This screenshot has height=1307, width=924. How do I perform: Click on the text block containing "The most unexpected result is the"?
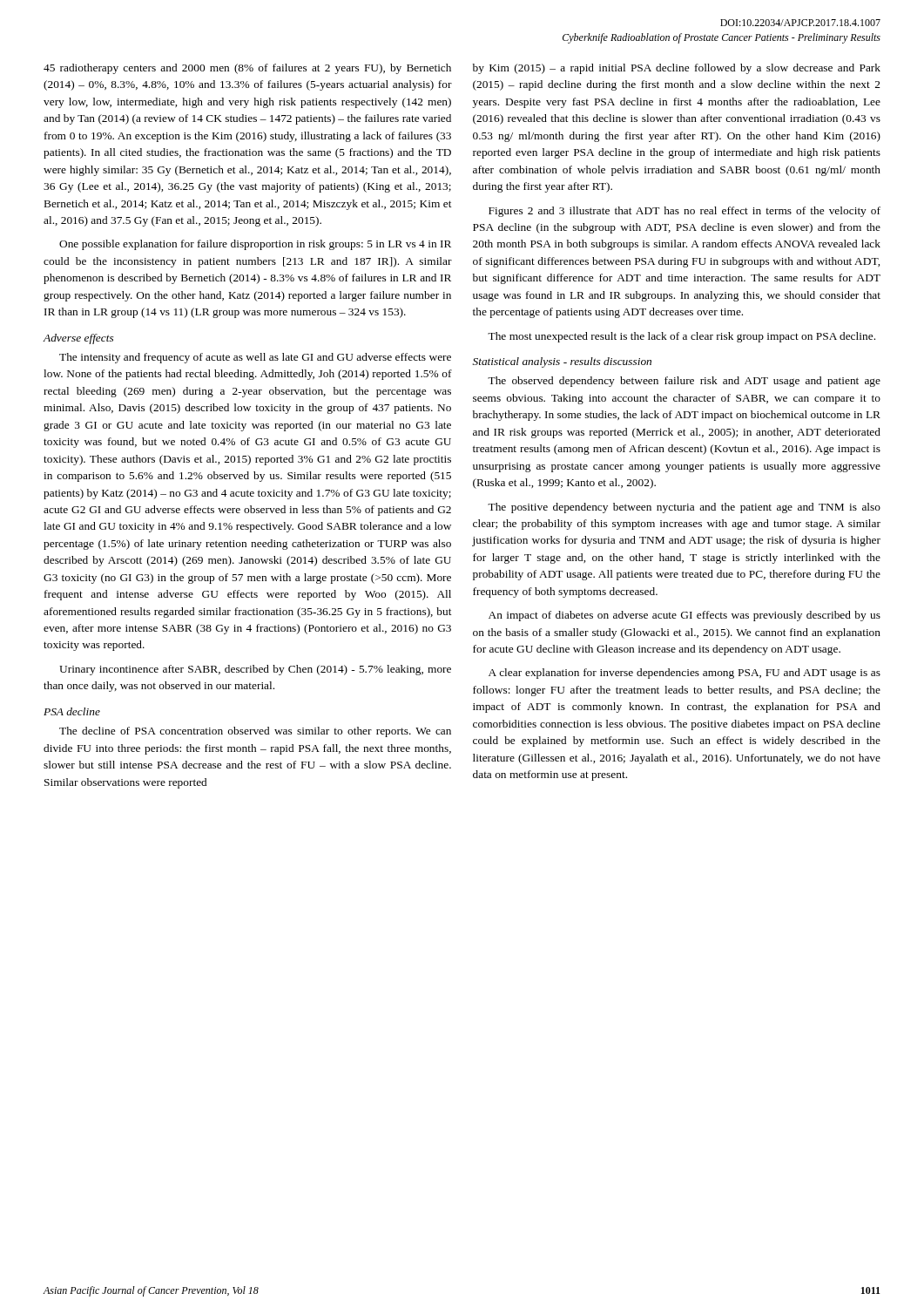coord(676,336)
